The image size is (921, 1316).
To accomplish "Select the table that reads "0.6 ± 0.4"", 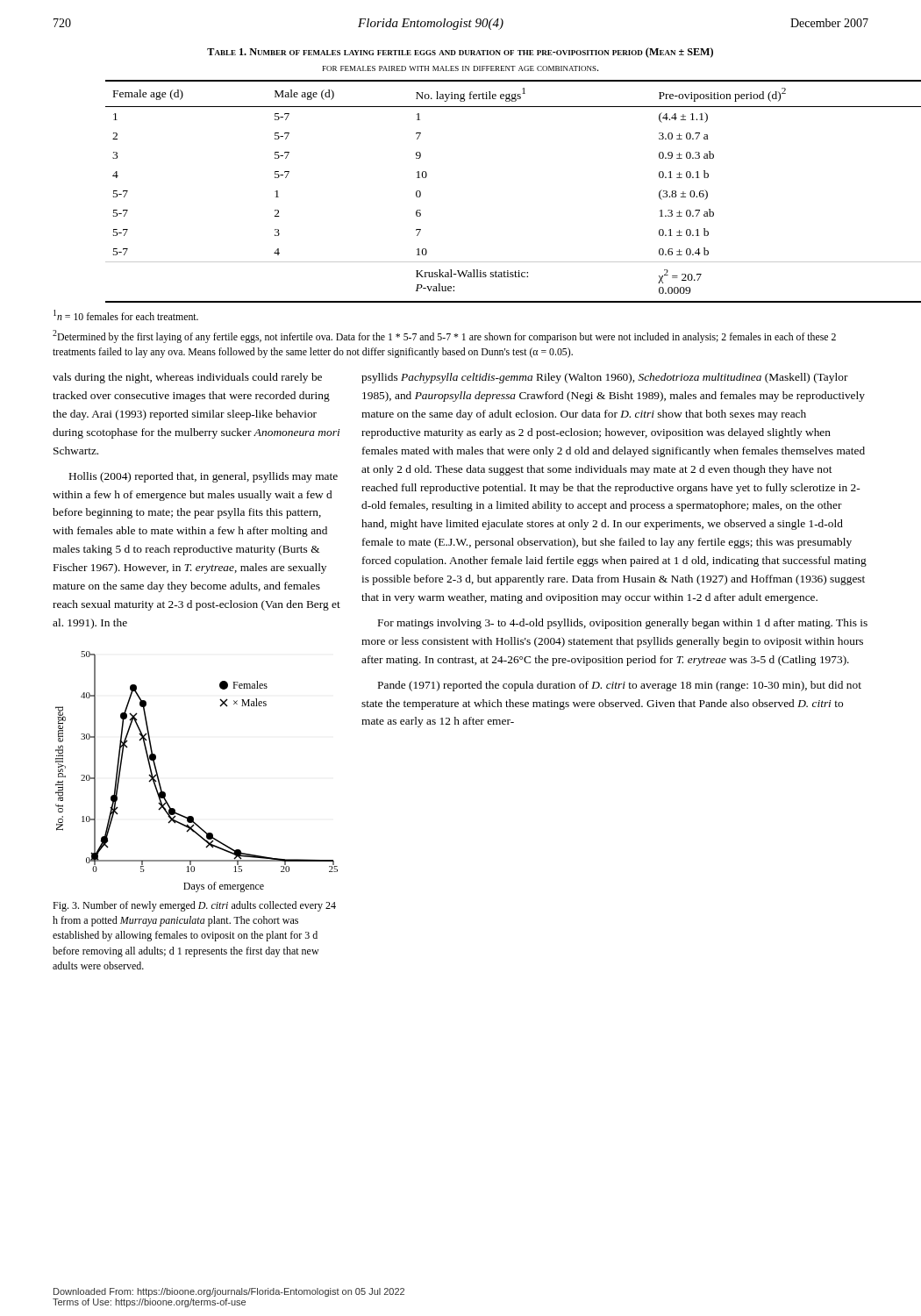I will (x=460, y=192).
